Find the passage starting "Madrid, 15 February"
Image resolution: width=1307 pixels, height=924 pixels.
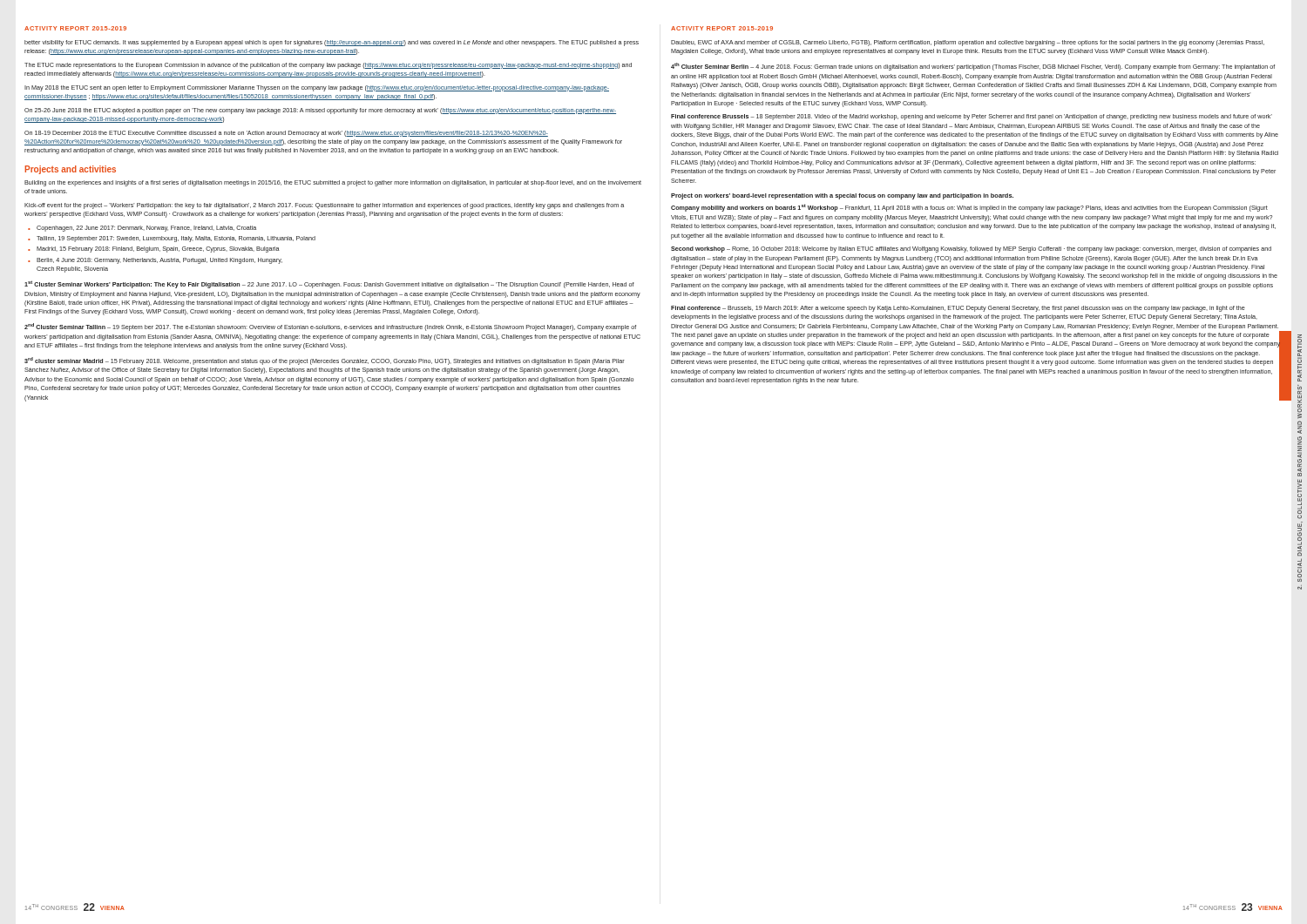point(158,249)
